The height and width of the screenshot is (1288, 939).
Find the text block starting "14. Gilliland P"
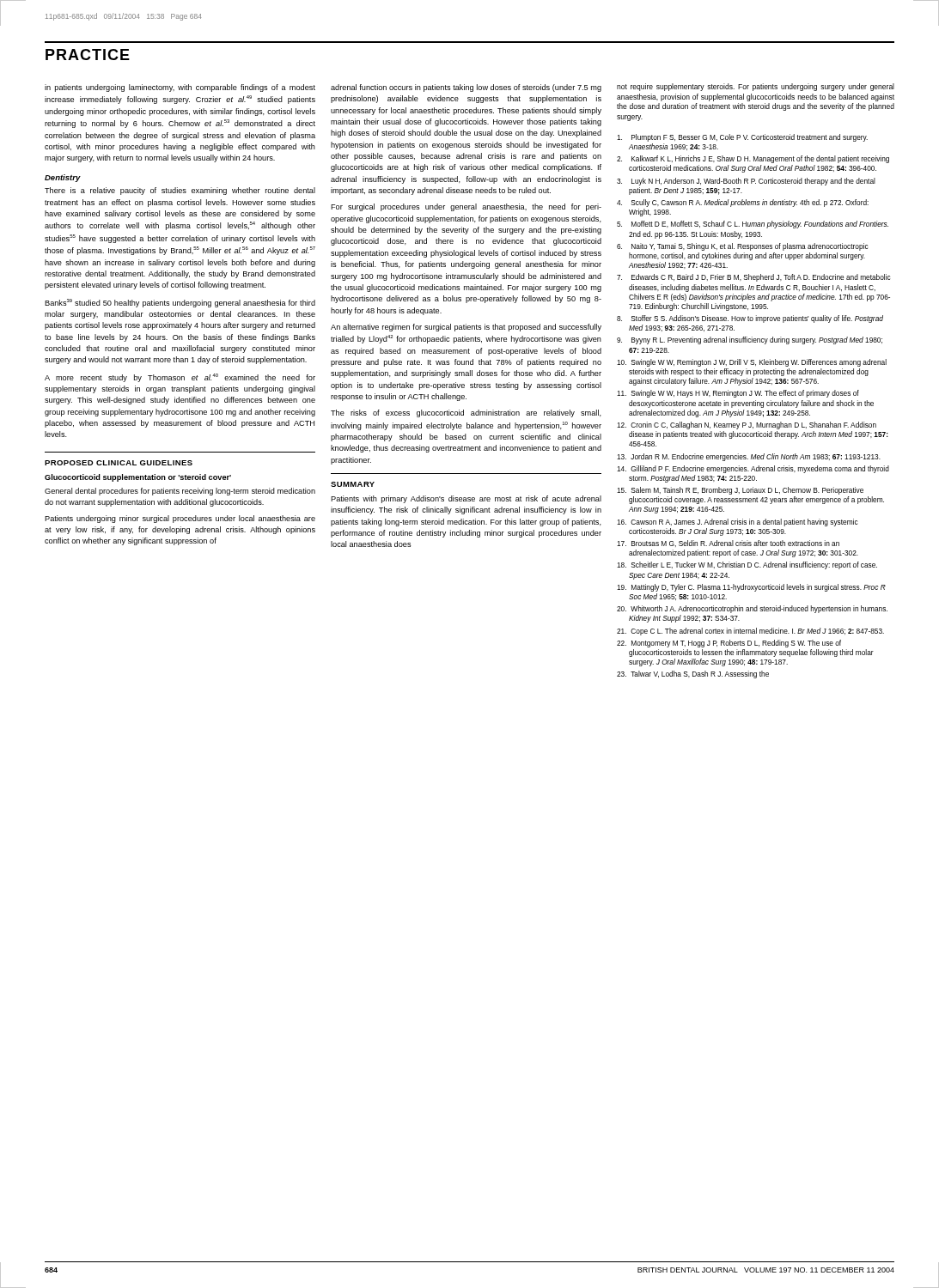[x=754, y=474]
